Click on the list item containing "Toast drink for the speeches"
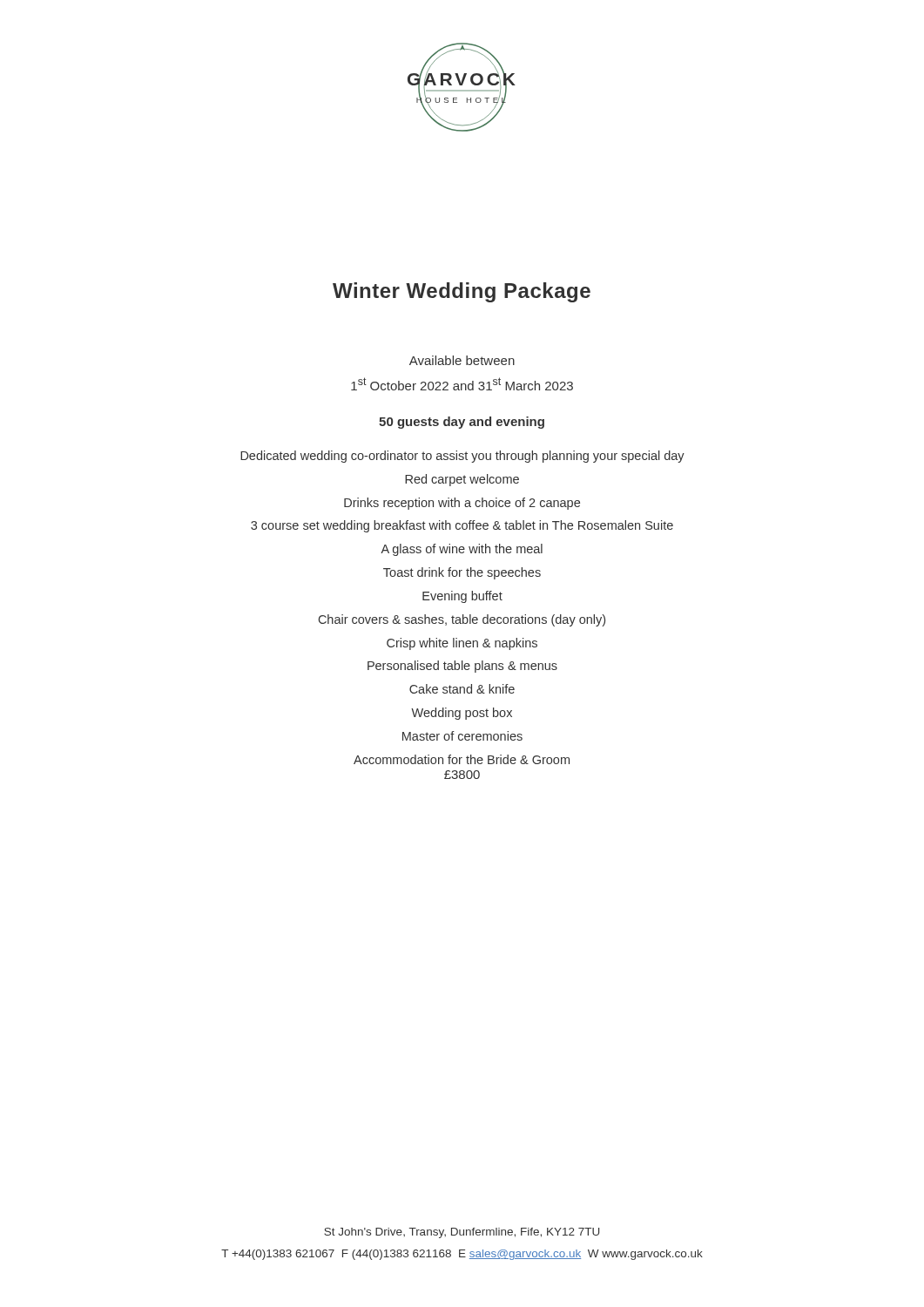 pyautogui.click(x=462, y=573)
